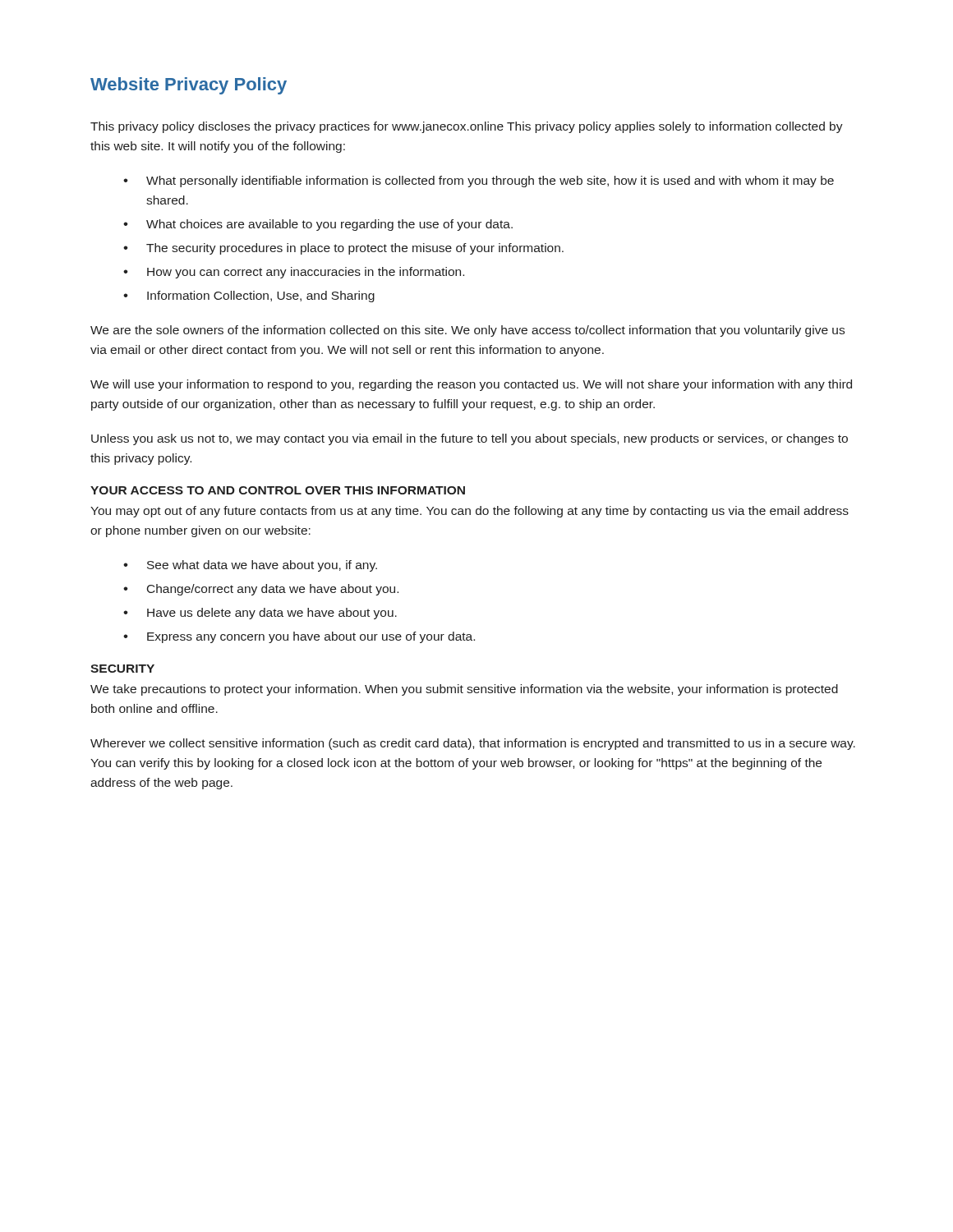This screenshot has height=1232, width=953.
Task: Select the list item with the text "• Express any concern you have"
Action: tap(299, 637)
